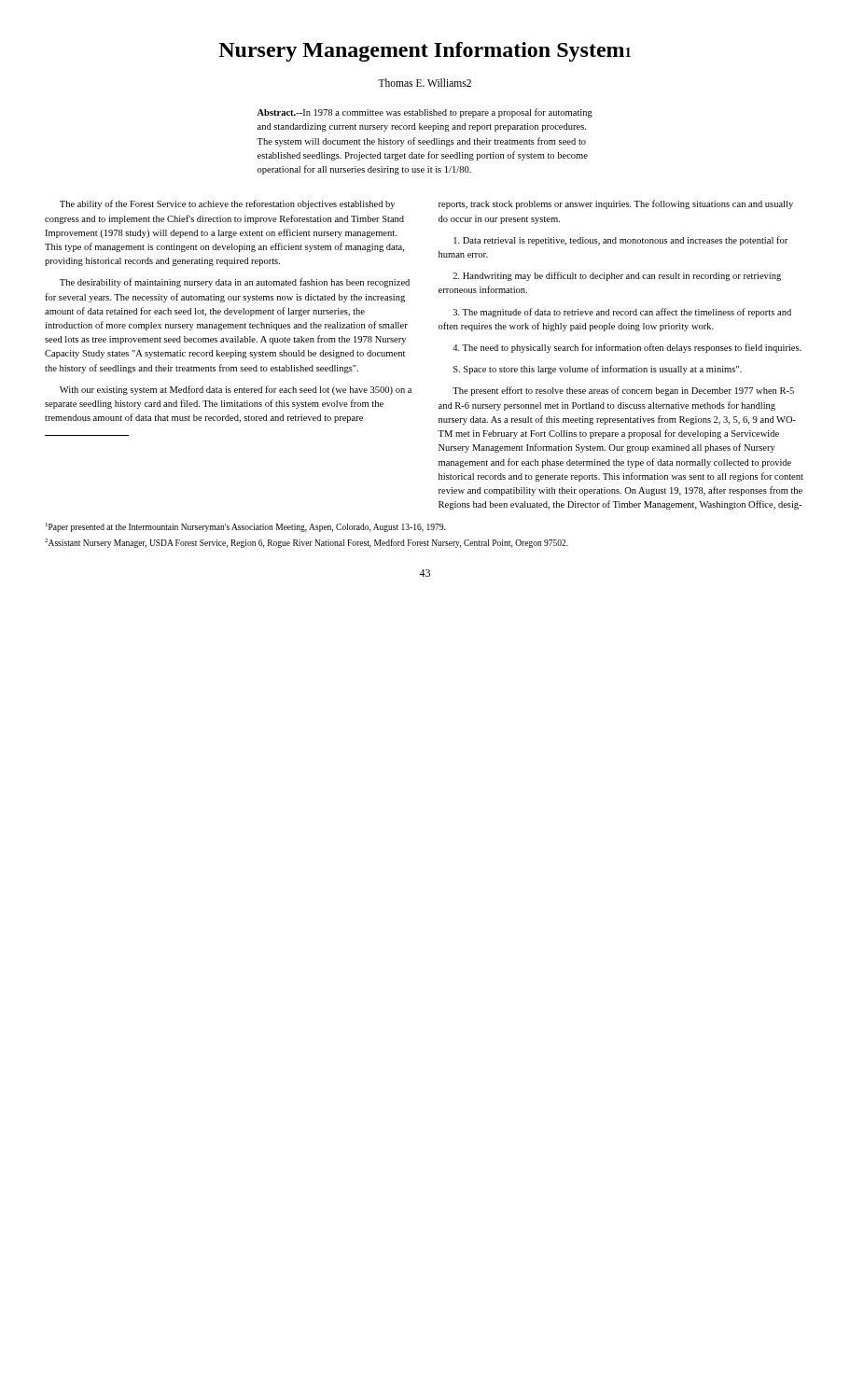The image size is (850, 1400).
Task: Select the text block with the text "The ability of the Forest Service to achieve"
Action: 228,311
